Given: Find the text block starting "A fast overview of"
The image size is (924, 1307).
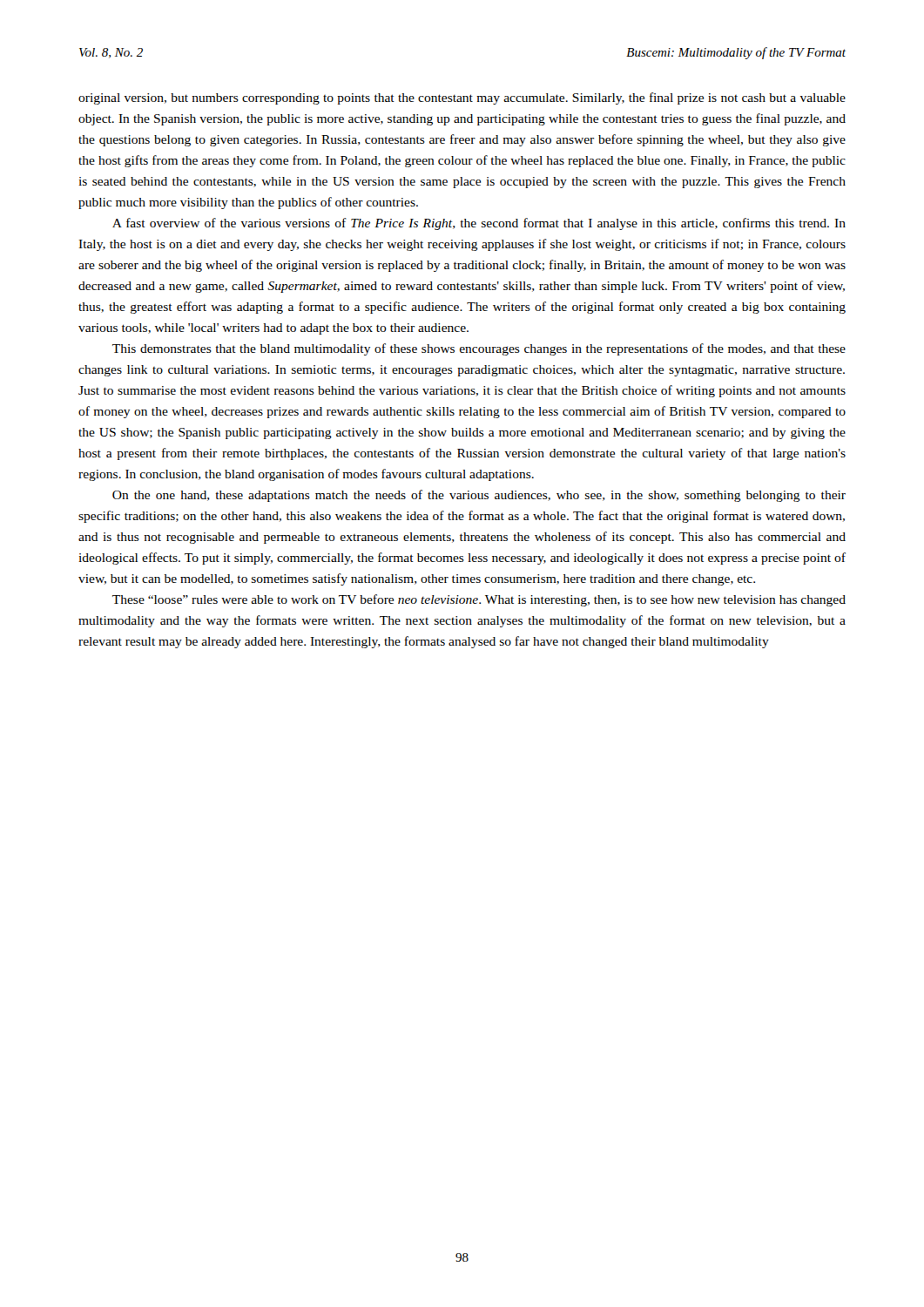Looking at the screenshot, I should [x=462, y=275].
